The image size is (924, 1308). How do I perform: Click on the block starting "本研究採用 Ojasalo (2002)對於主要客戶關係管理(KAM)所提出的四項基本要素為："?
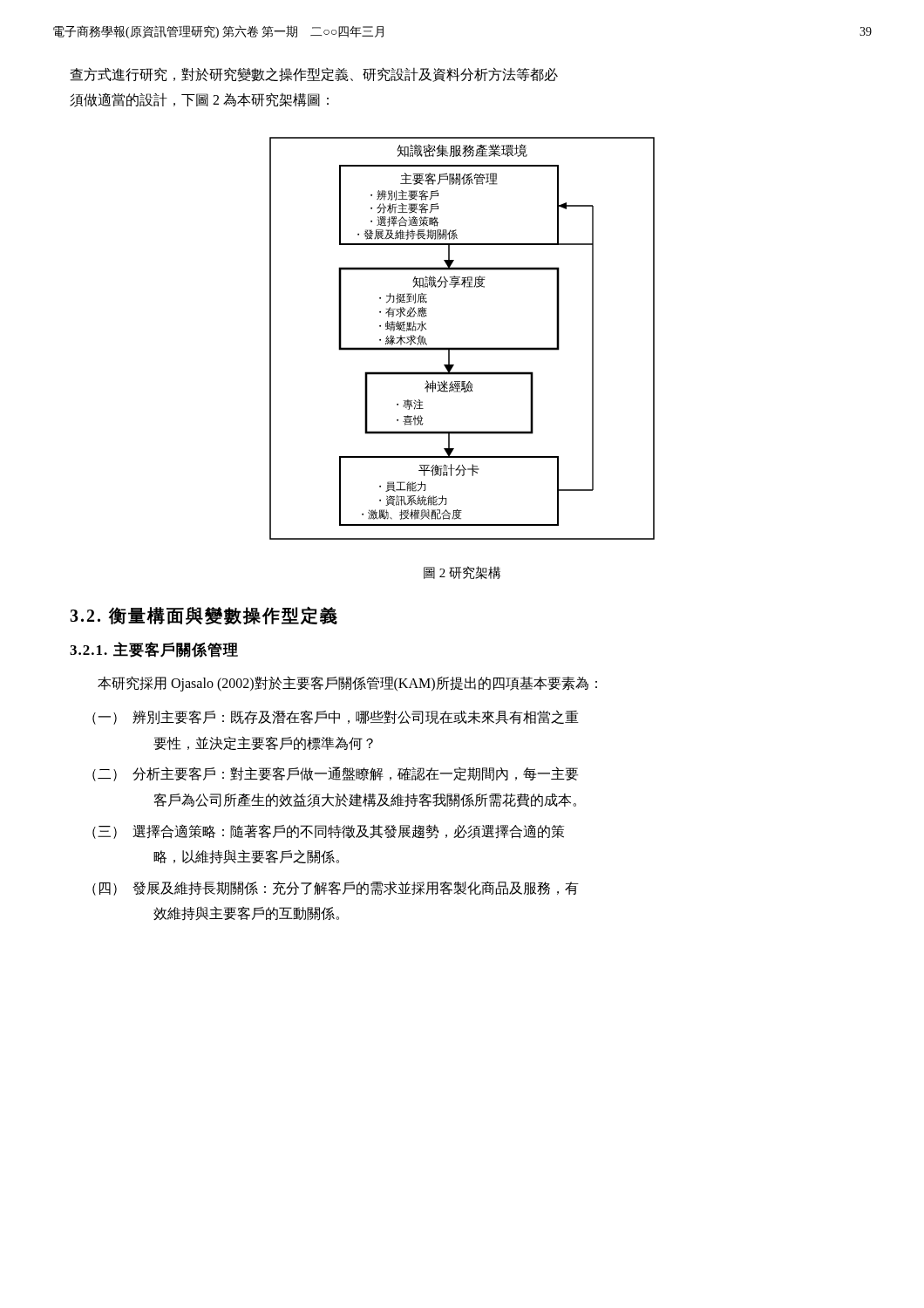point(350,683)
